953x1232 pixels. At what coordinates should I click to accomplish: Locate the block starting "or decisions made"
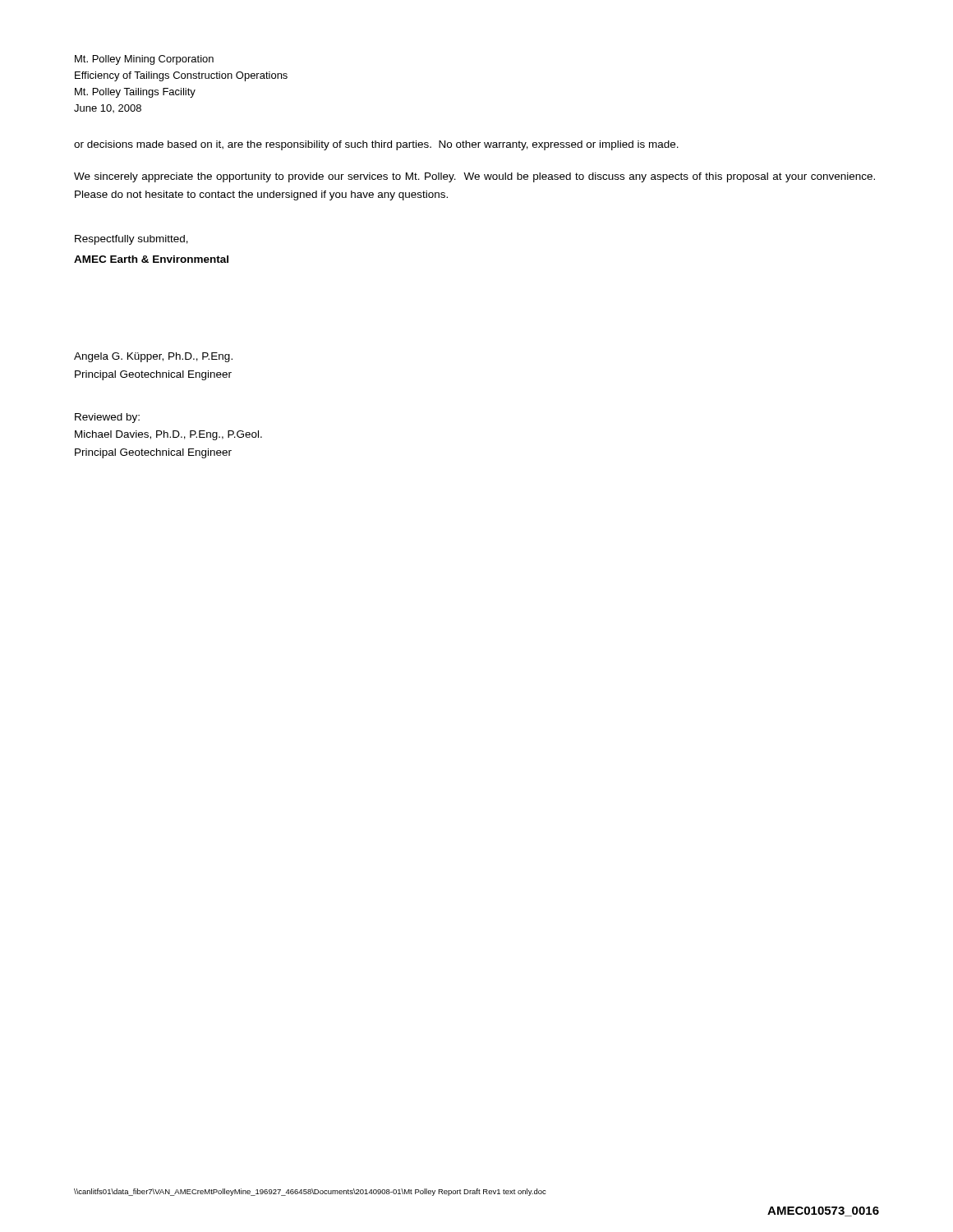coord(377,144)
